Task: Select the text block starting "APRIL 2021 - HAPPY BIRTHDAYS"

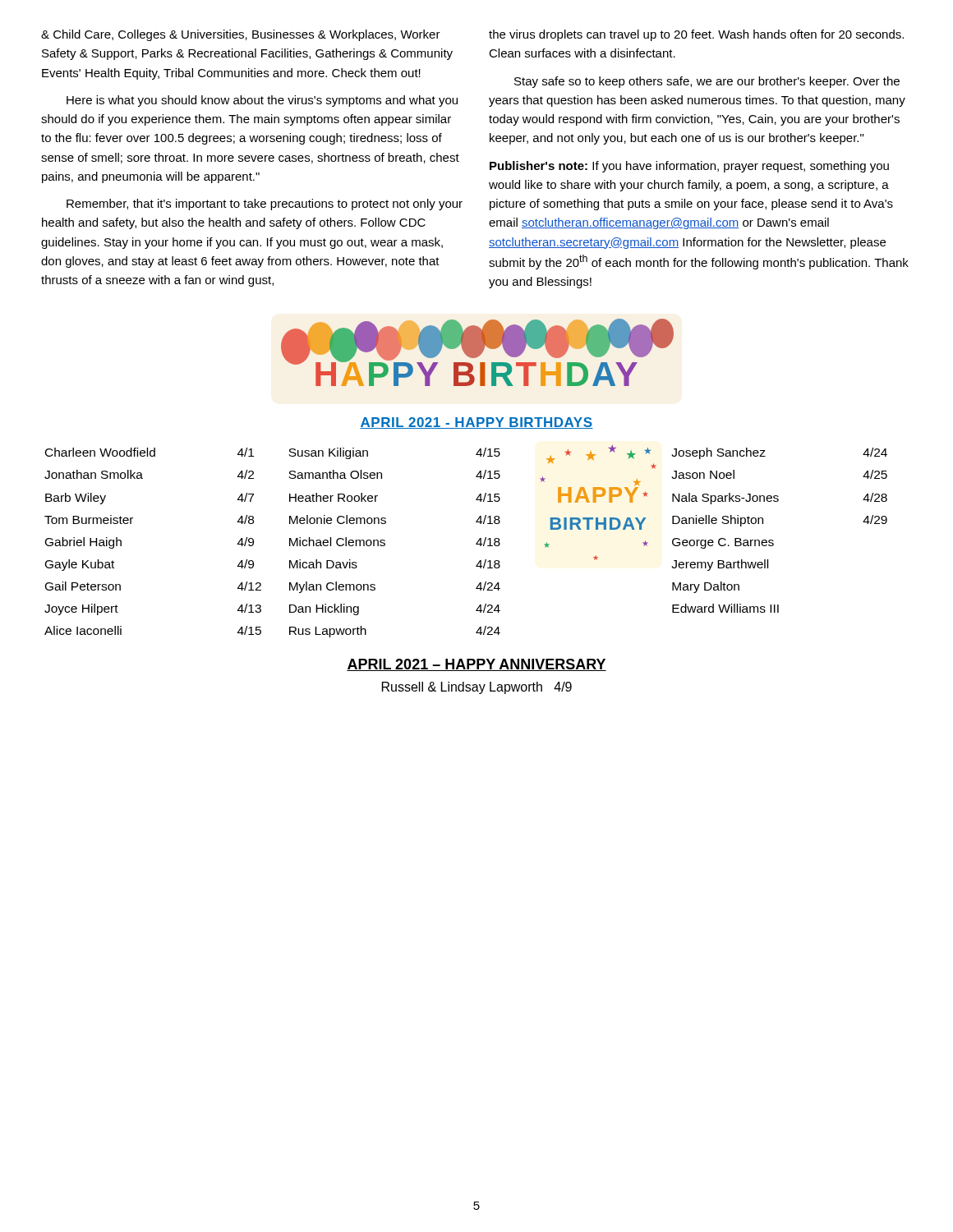Action: point(476,423)
